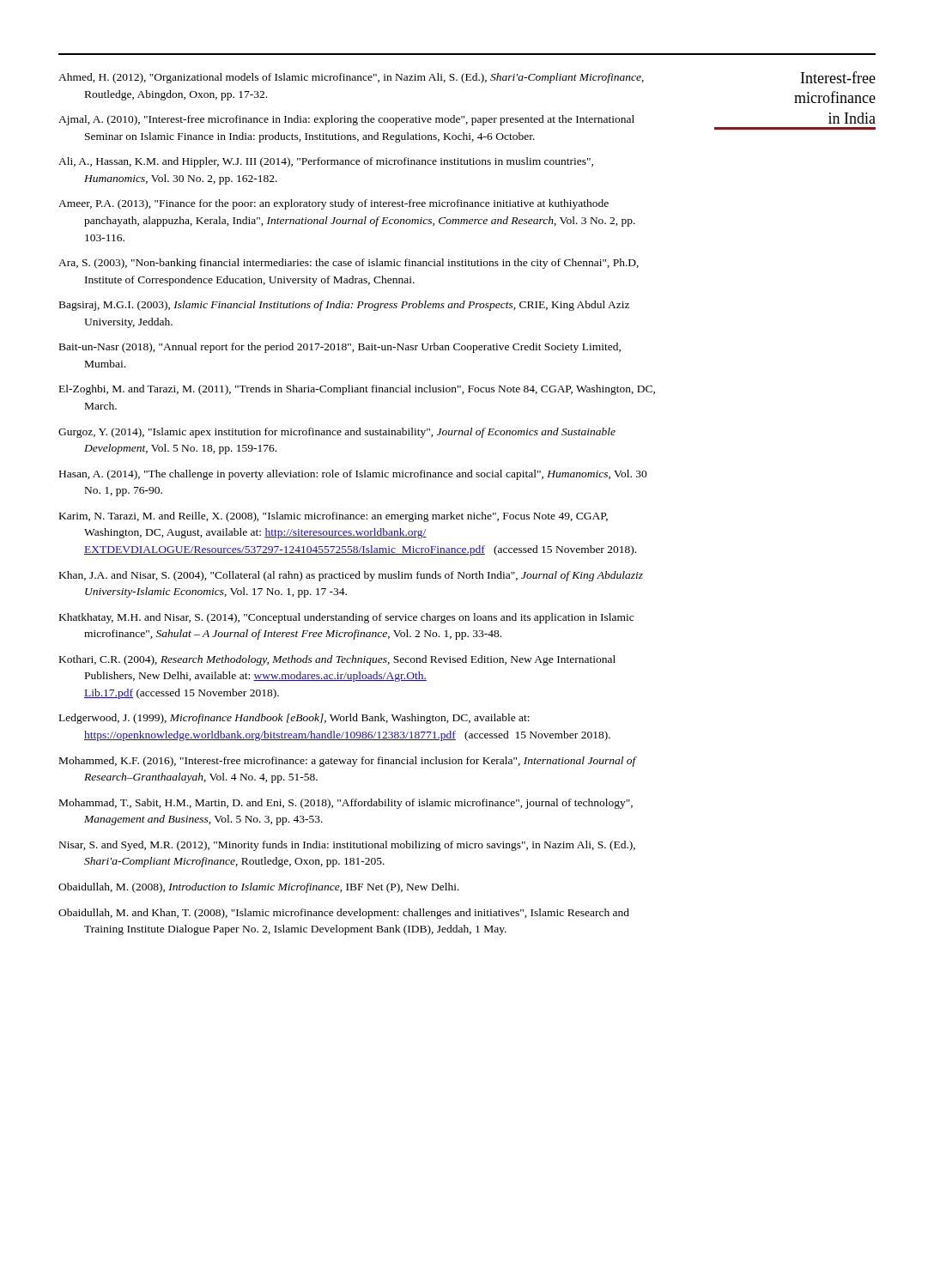Point to the block beginning "Ajmal, A. (2010), "Interest-free microfinance in India: exploring"
The image size is (934, 1288).
pos(346,127)
